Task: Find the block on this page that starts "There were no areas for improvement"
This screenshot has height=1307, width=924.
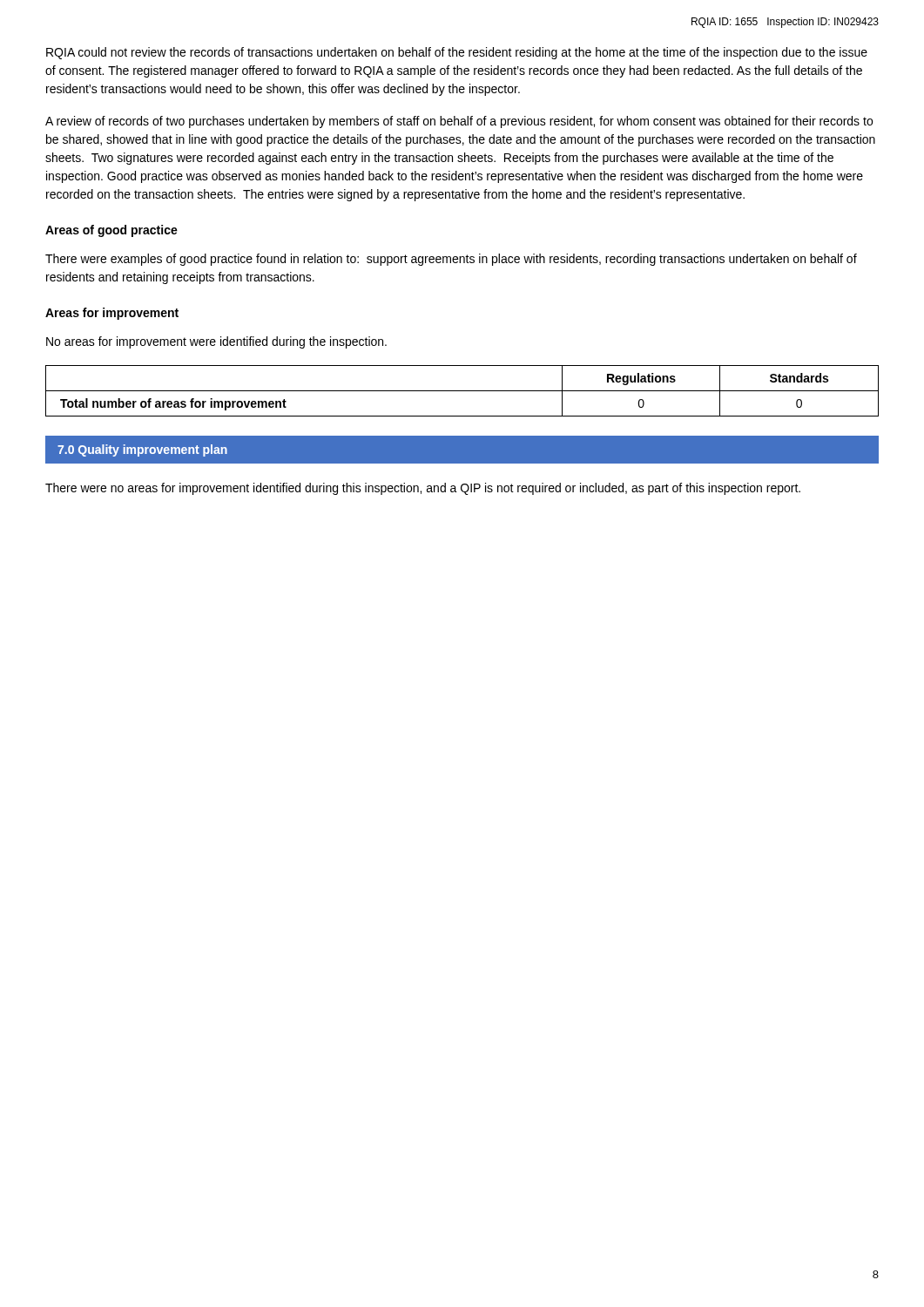Action: [x=423, y=488]
